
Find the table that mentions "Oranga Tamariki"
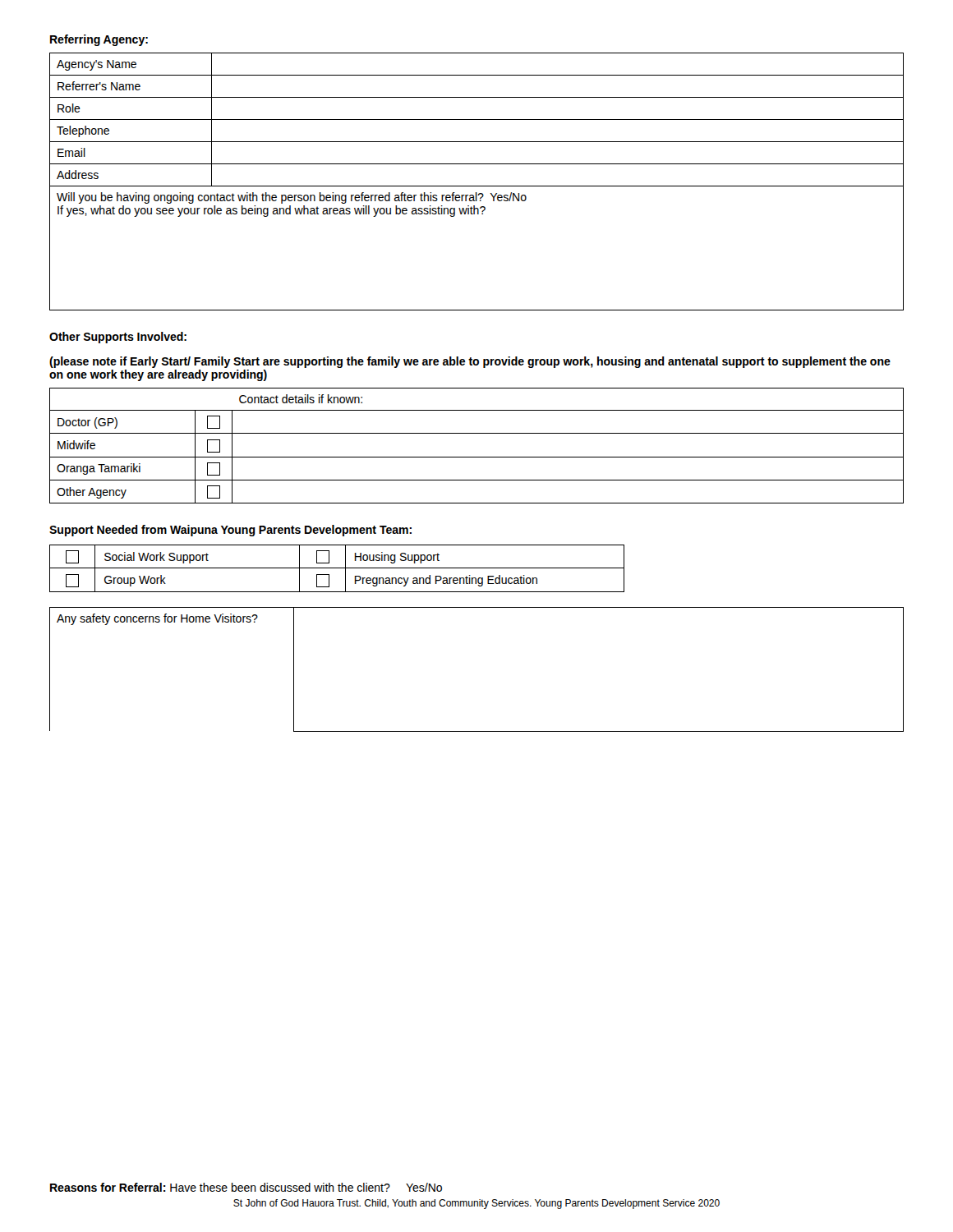(x=476, y=446)
